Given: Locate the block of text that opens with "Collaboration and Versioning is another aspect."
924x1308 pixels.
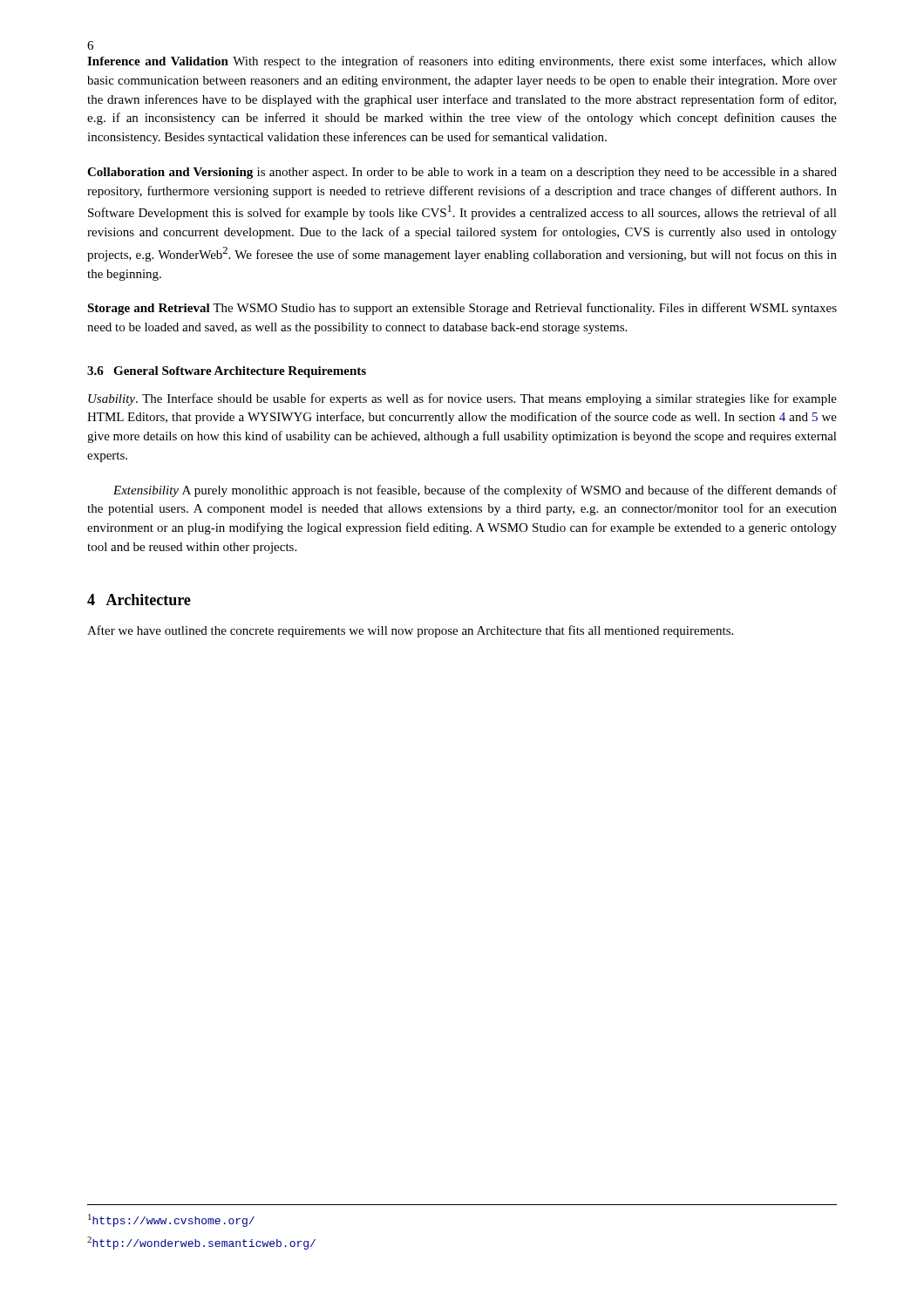Looking at the screenshot, I should (462, 222).
